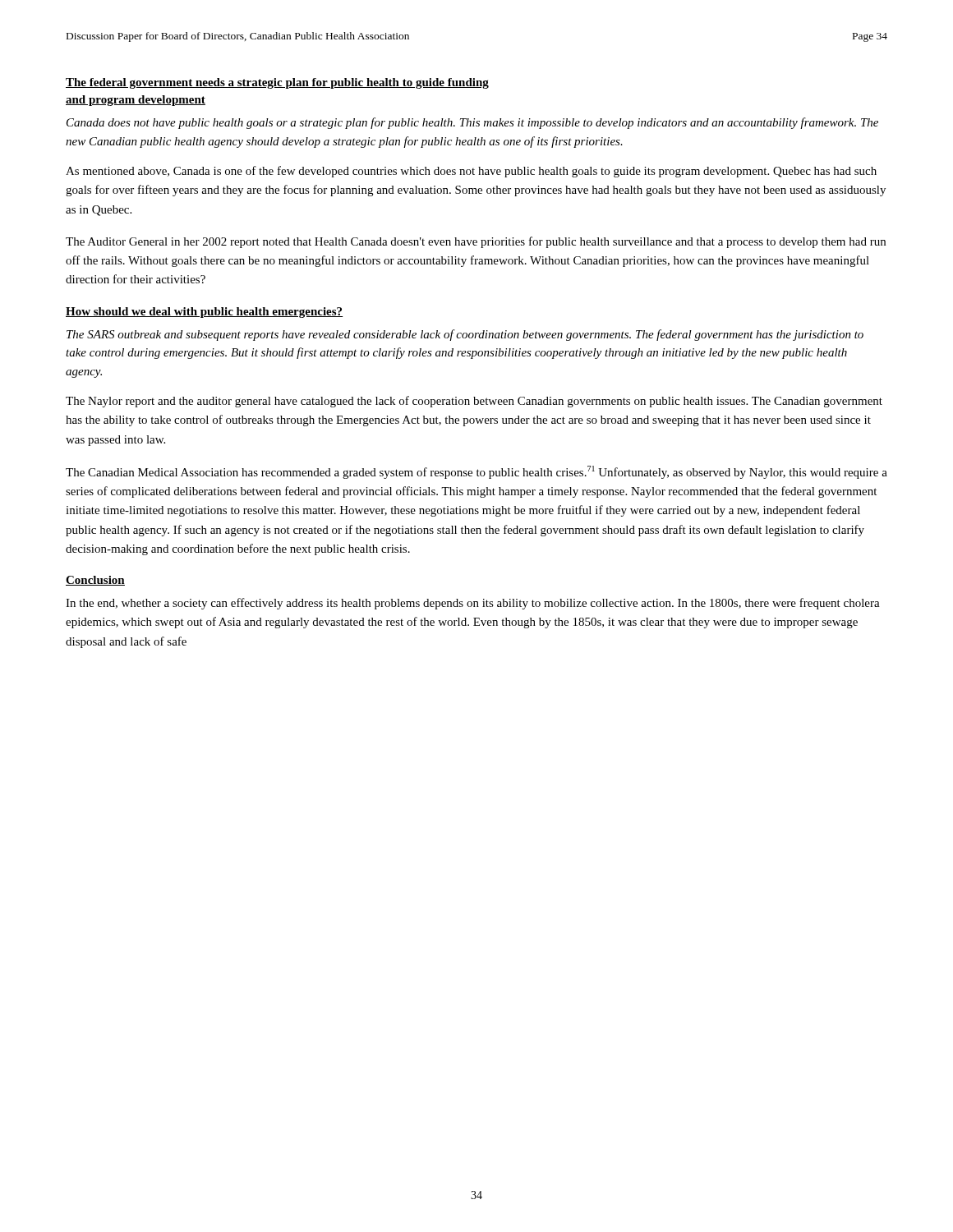
Task: Select the text block starting "As mentioned above, Canada is"
Action: [x=476, y=190]
